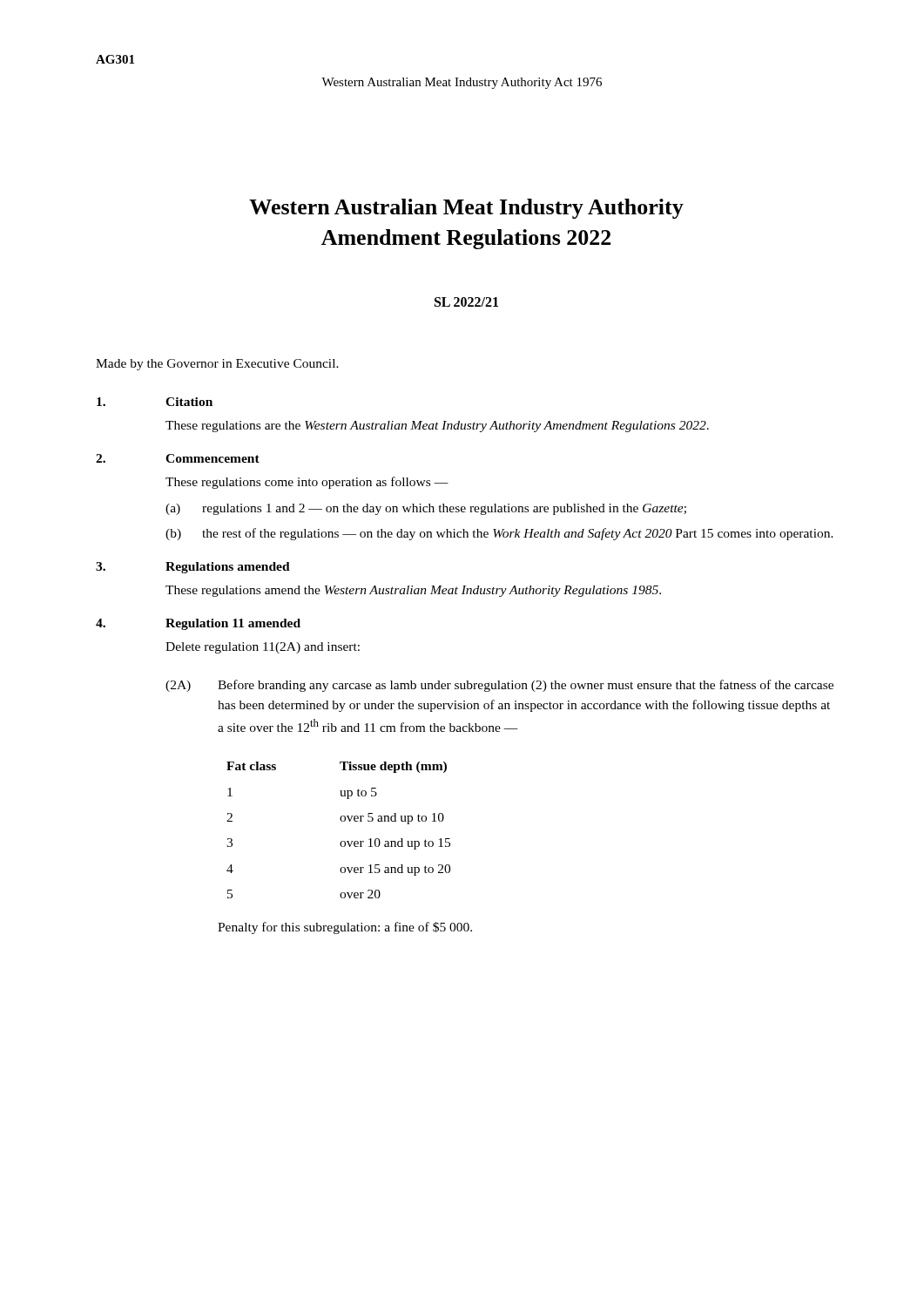The width and height of the screenshot is (924, 1307).
Task: Where is the passage that starts "Penalty for this subregulation: a fine of $5"?
Action: [x=345, y=927]
